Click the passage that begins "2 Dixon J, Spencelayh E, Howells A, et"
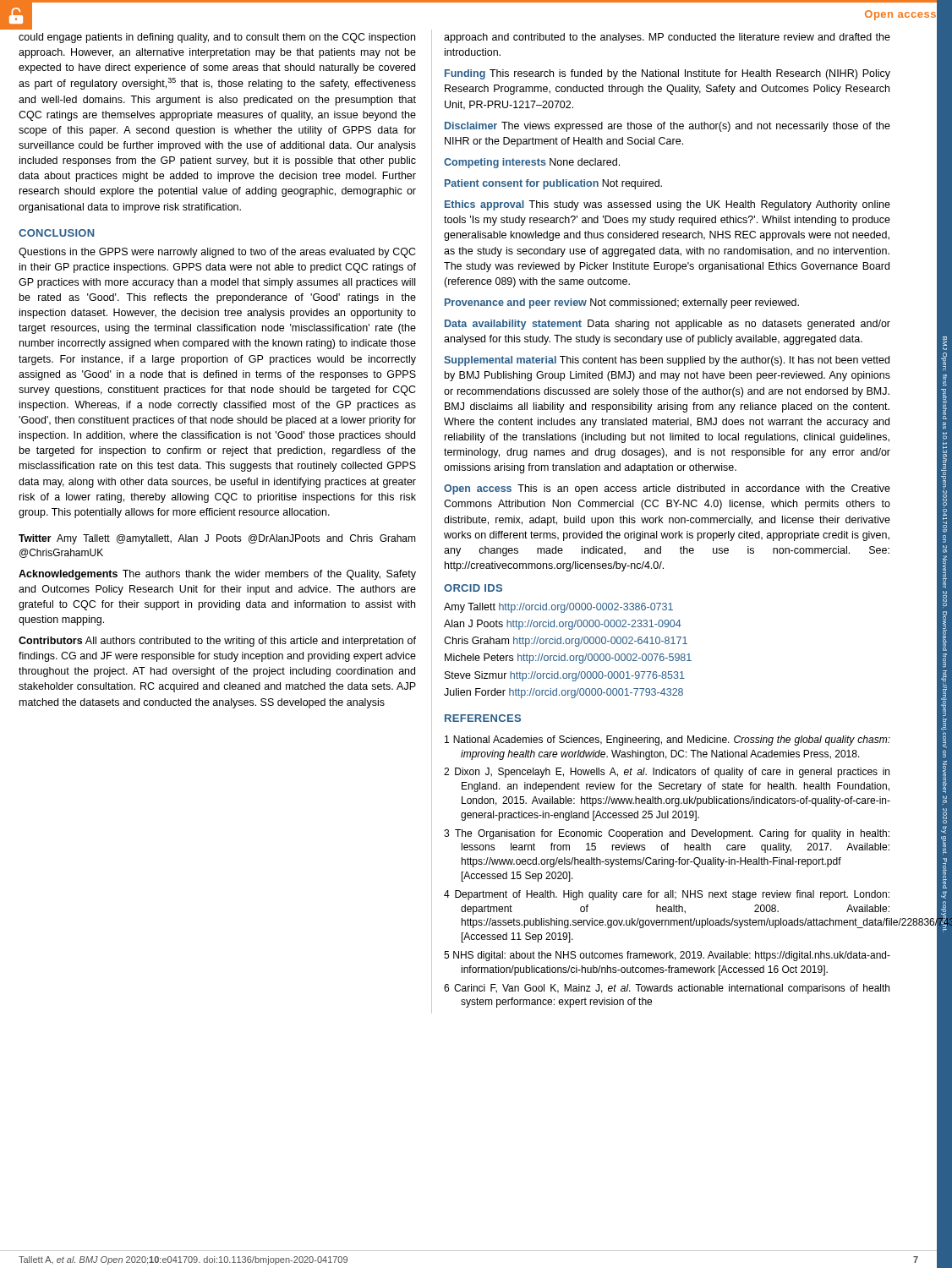 (667, 794)
